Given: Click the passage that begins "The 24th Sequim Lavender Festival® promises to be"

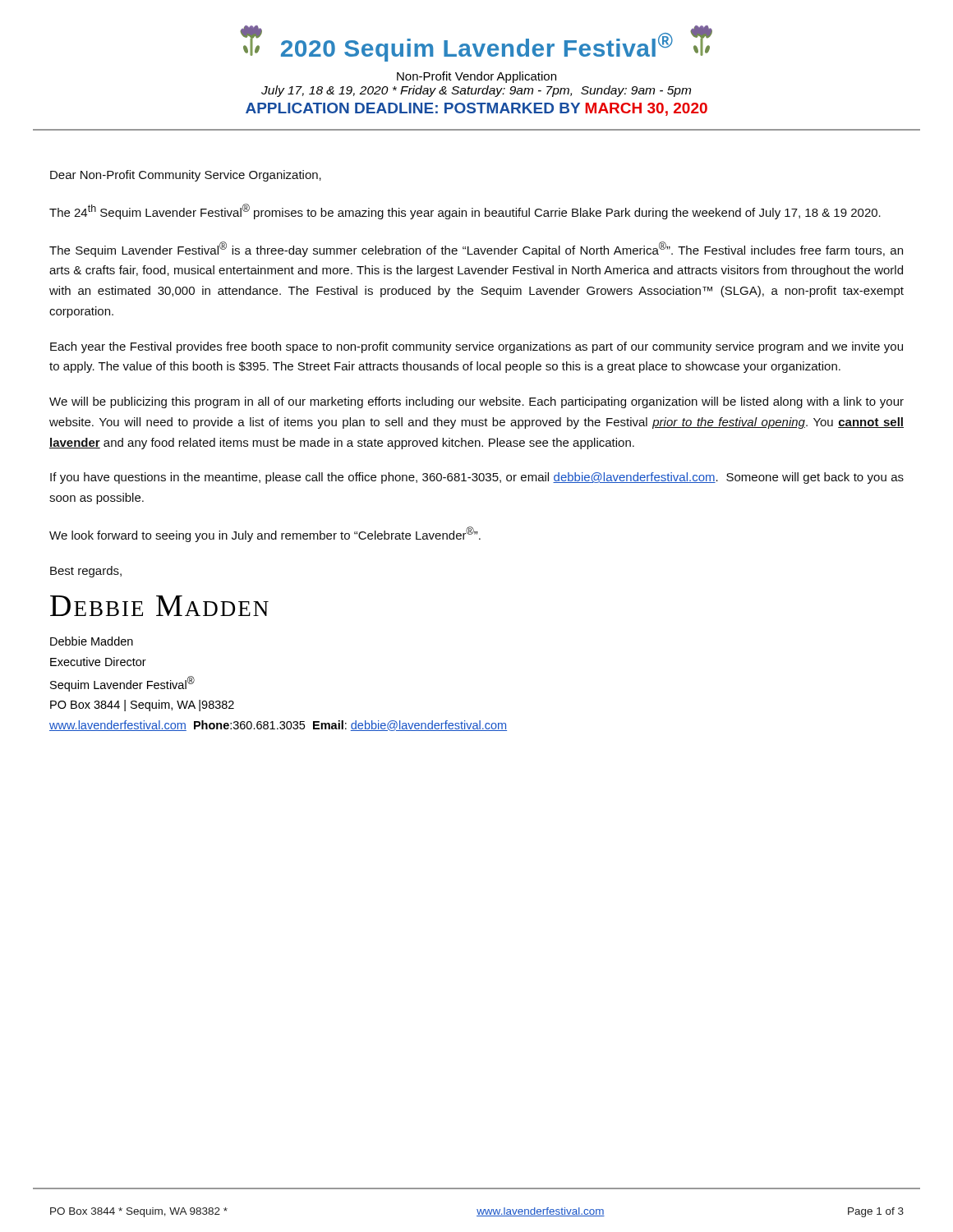Looking at the screenshot, I should pos(465,211).
